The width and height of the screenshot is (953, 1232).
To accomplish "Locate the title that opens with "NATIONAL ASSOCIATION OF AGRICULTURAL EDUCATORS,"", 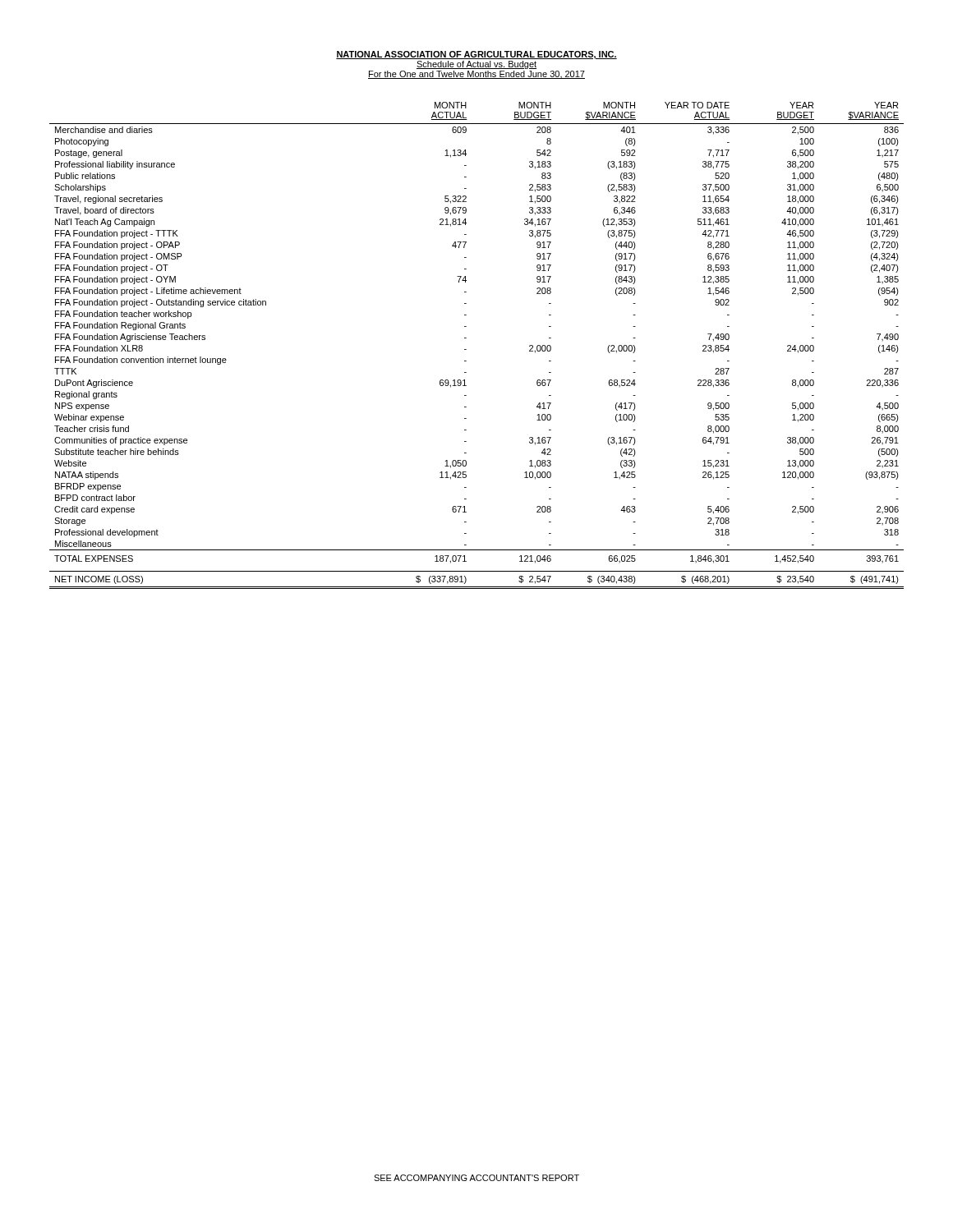I will pyautogui.click(x=476, y=64).
